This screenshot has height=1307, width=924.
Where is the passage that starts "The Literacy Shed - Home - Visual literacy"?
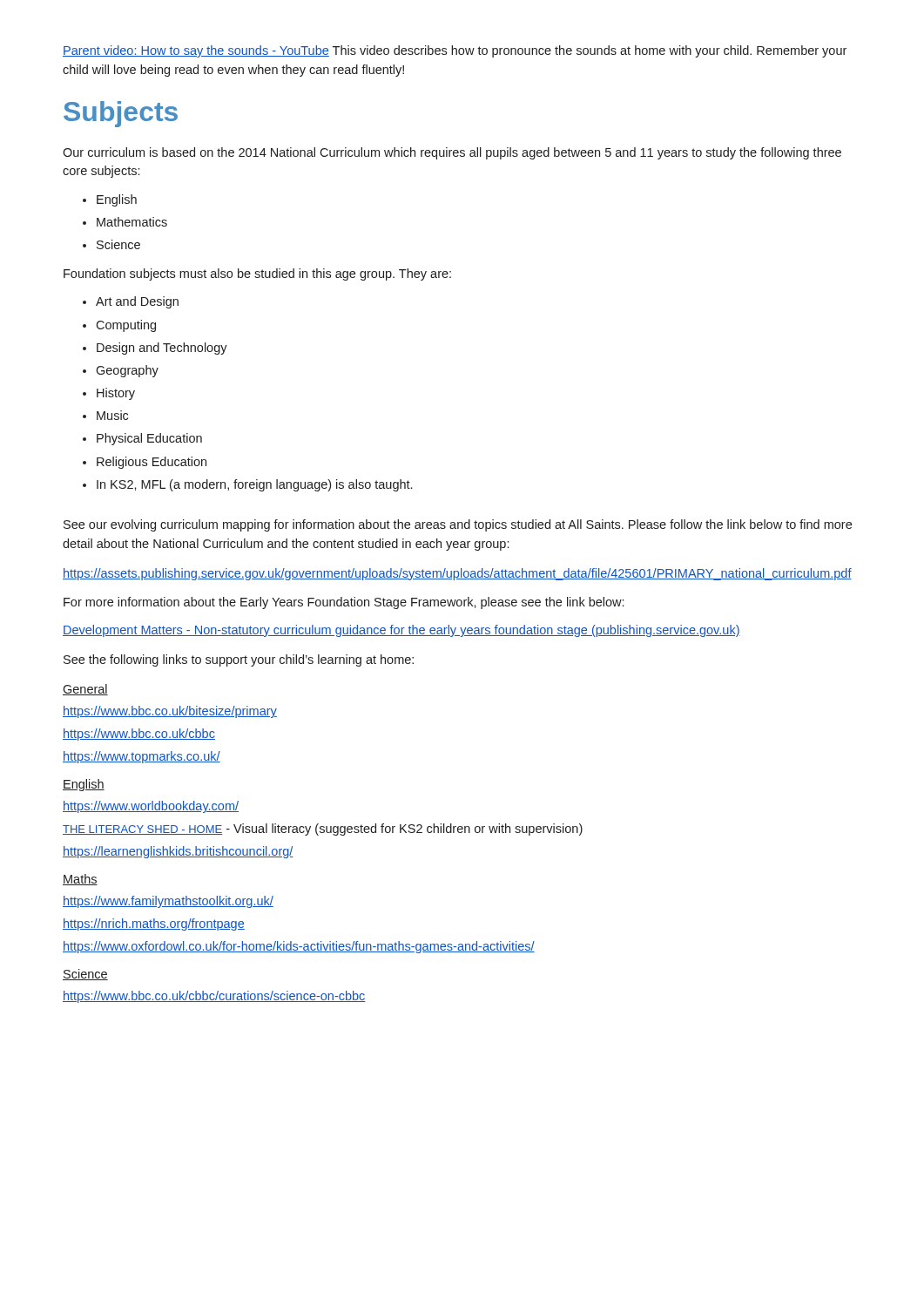(323, 829)
